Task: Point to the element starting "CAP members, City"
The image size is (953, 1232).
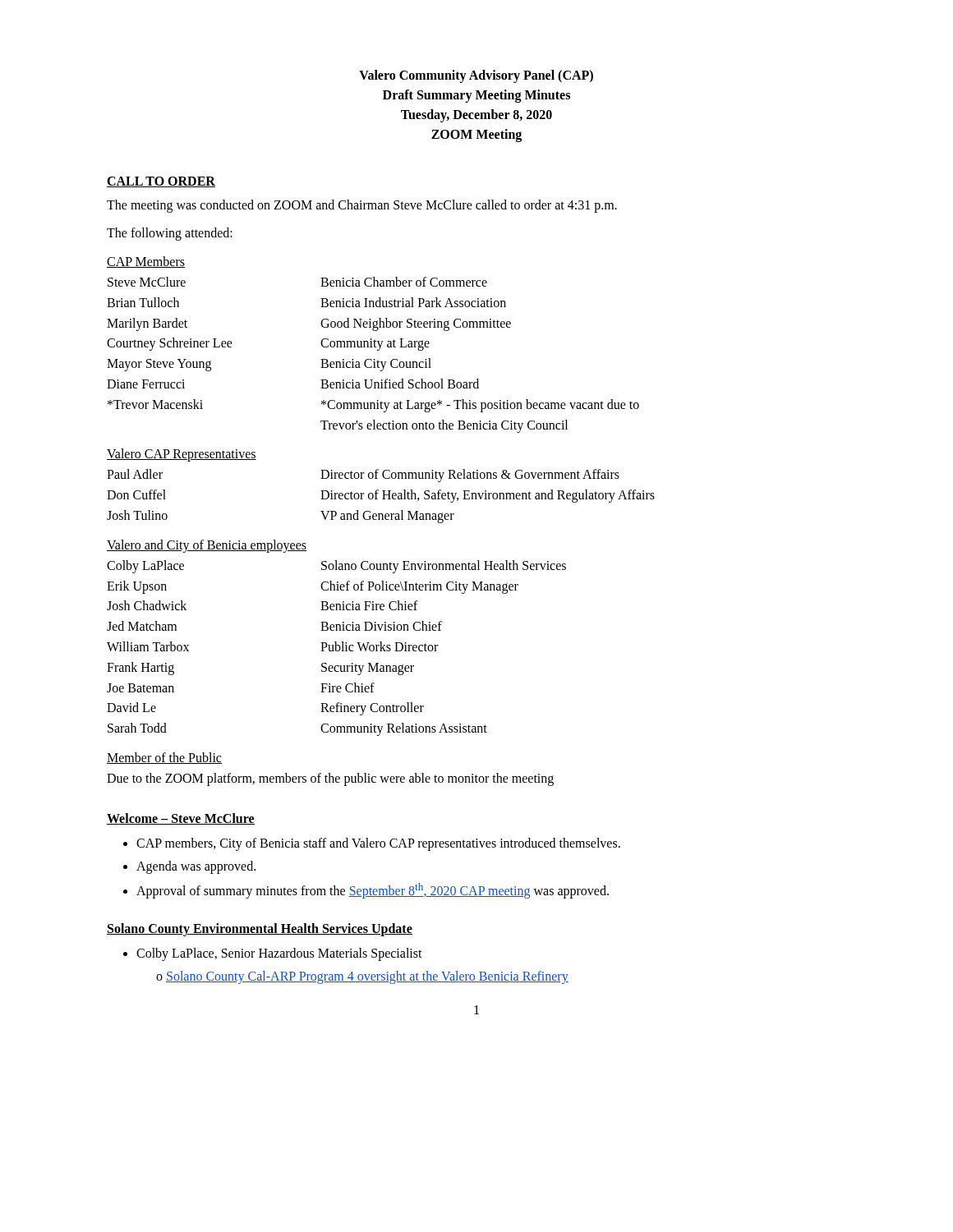Action: [379, 843]
